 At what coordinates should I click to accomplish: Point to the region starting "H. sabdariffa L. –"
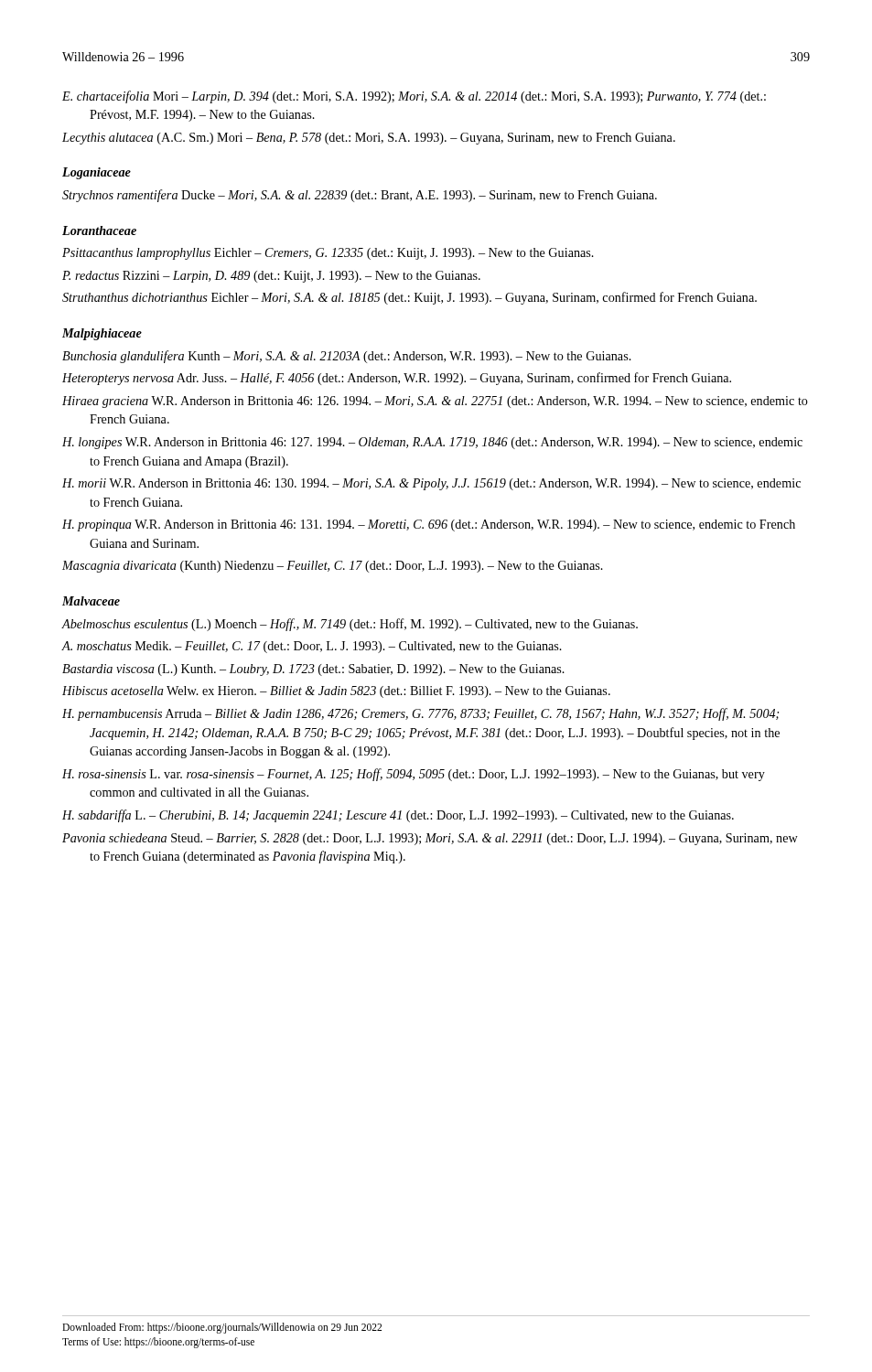[x=398, y=815]
